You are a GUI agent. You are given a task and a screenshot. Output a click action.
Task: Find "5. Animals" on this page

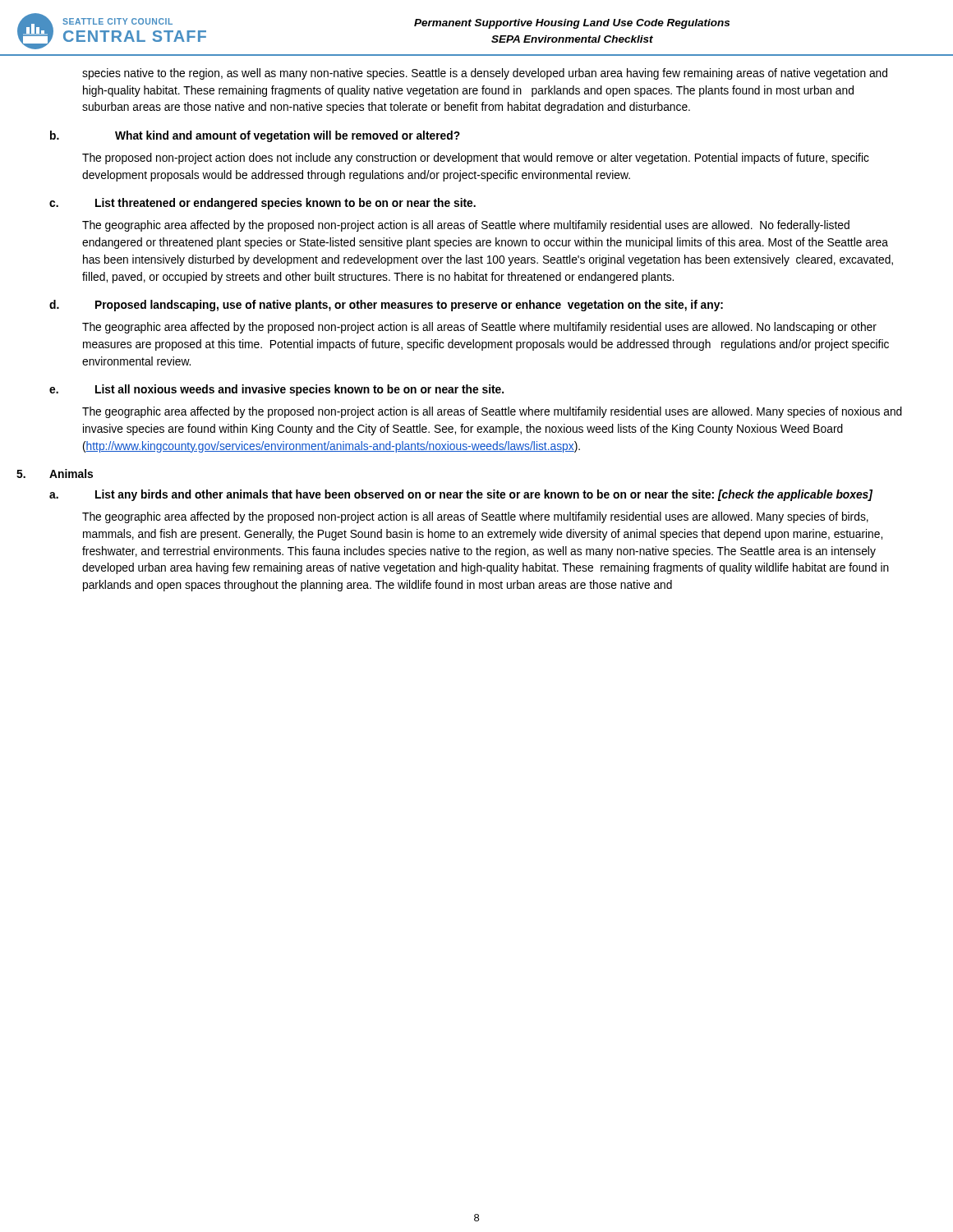(x=55, y=473)
